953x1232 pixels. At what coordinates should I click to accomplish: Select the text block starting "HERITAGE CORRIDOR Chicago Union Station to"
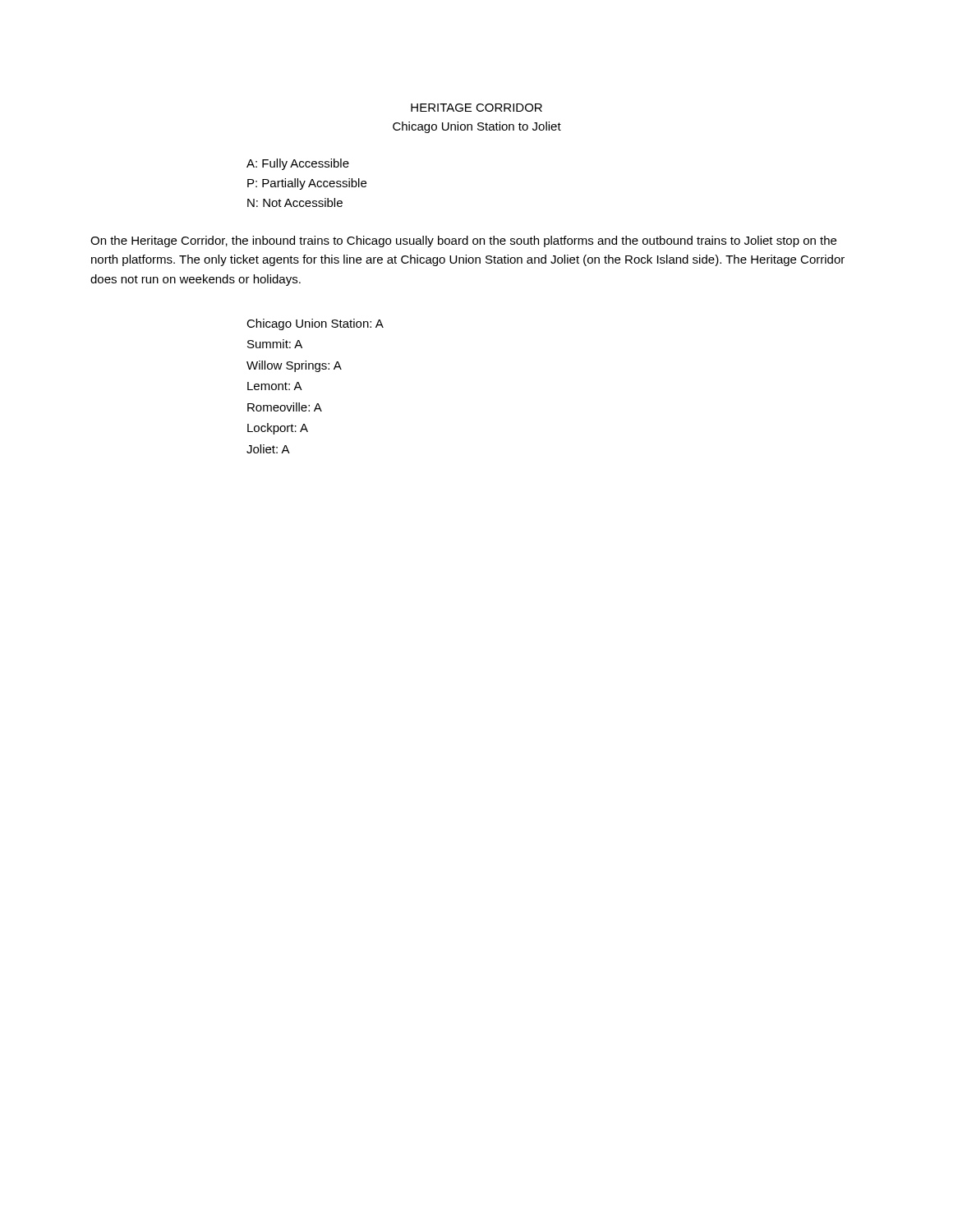coord(476,117)
